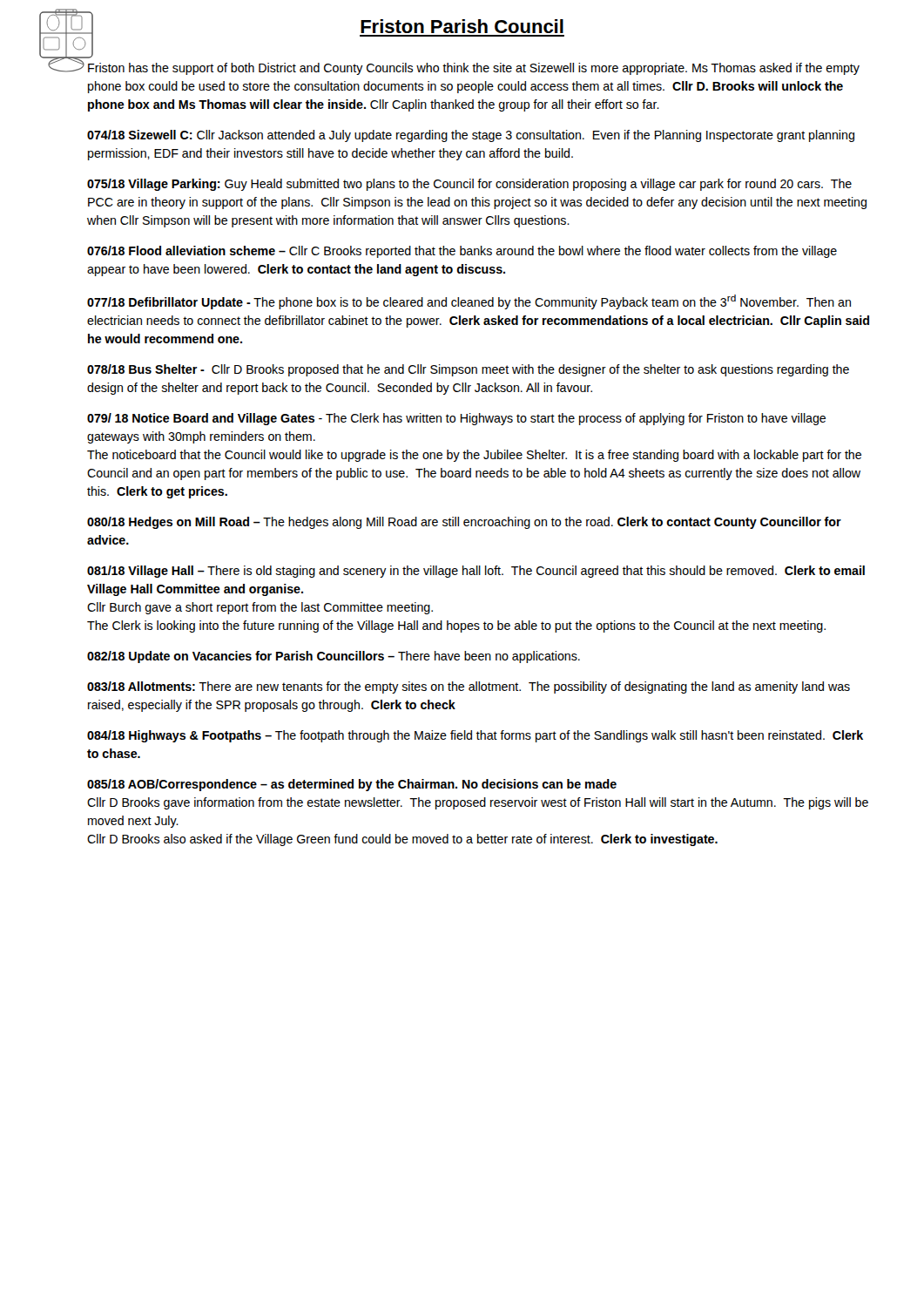Locate the block of text that opens with "074/18 Sizewell C: Cllr"
The width and height of the screenshot is (924, 1307).
click(471, 144)
